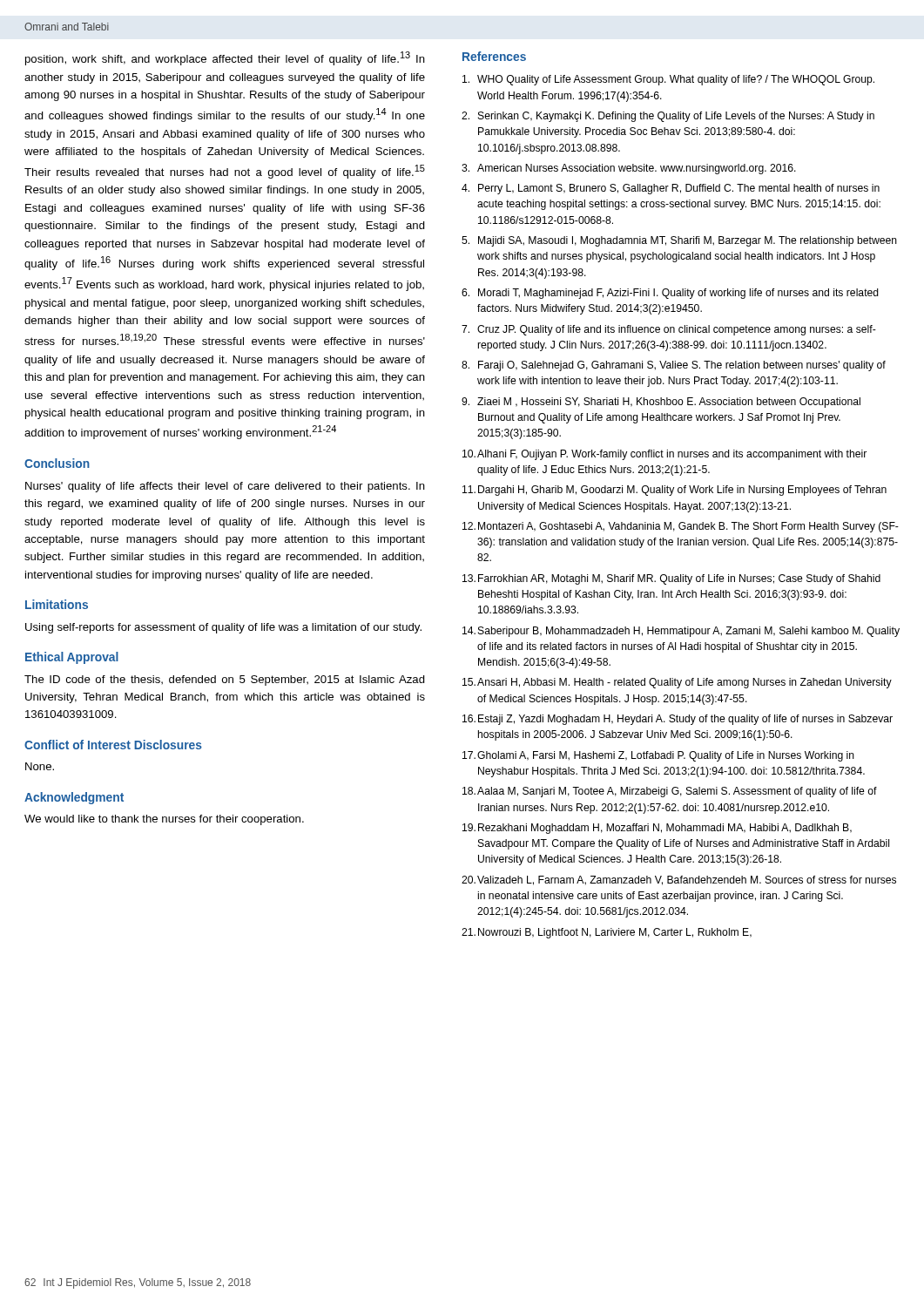Locate the block of text that opens with "10. Alhani F, Oujiyan P. Work-family conflict"
Viewport: 924px width, 1307px height.
coord(681,462)
